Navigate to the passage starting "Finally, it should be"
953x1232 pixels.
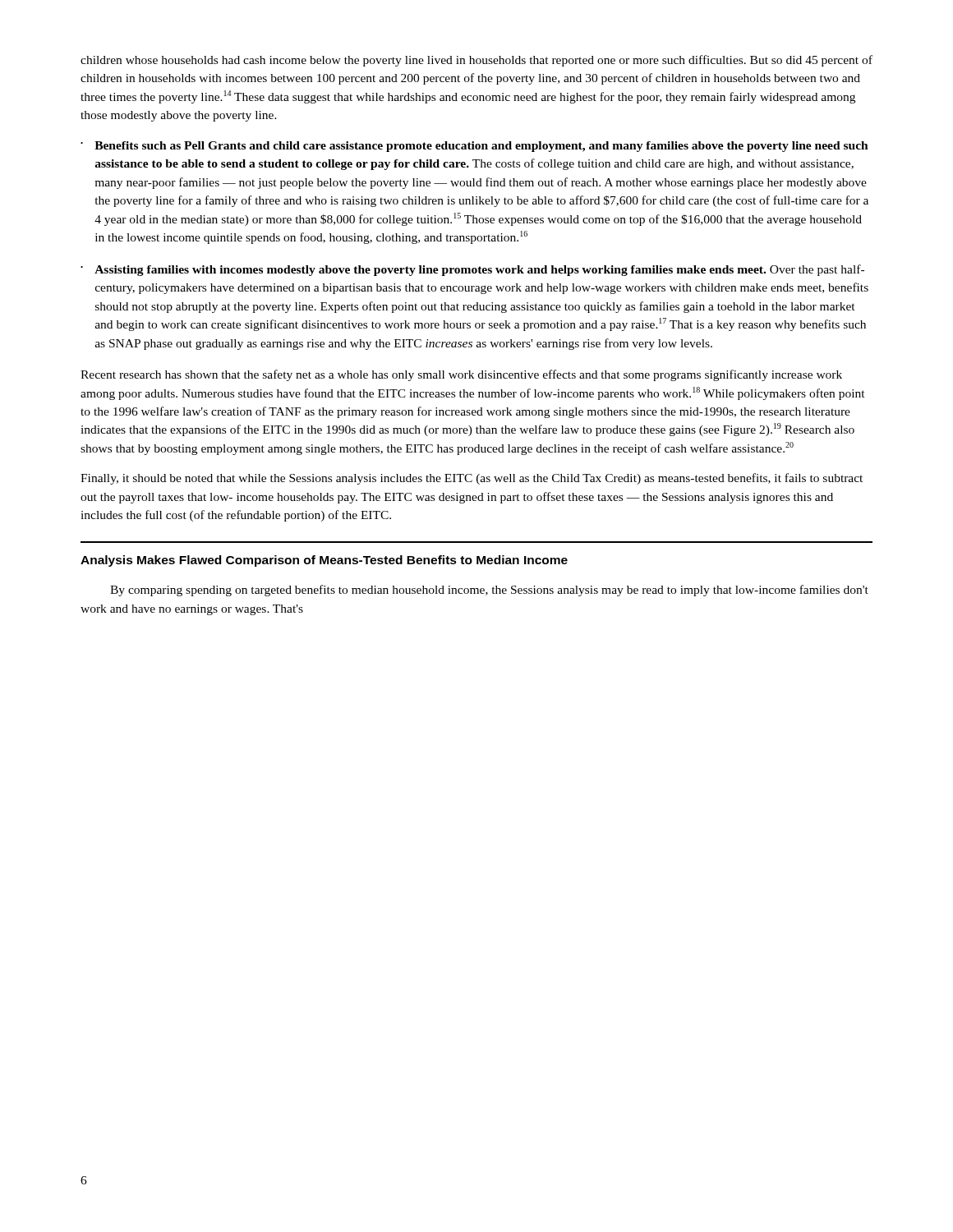click(472, 496)
